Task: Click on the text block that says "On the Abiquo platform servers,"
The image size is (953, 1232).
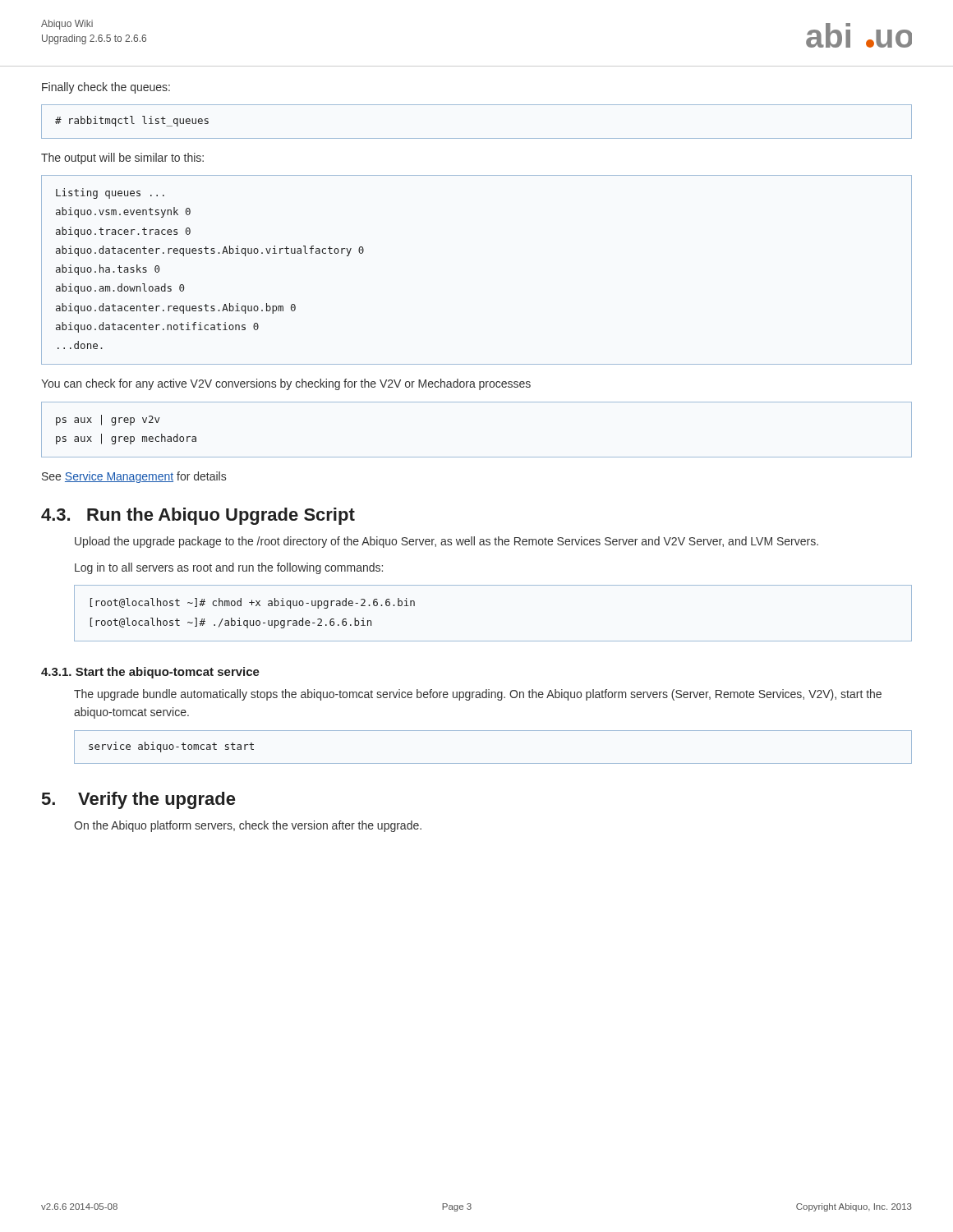Action: point(248,825)
